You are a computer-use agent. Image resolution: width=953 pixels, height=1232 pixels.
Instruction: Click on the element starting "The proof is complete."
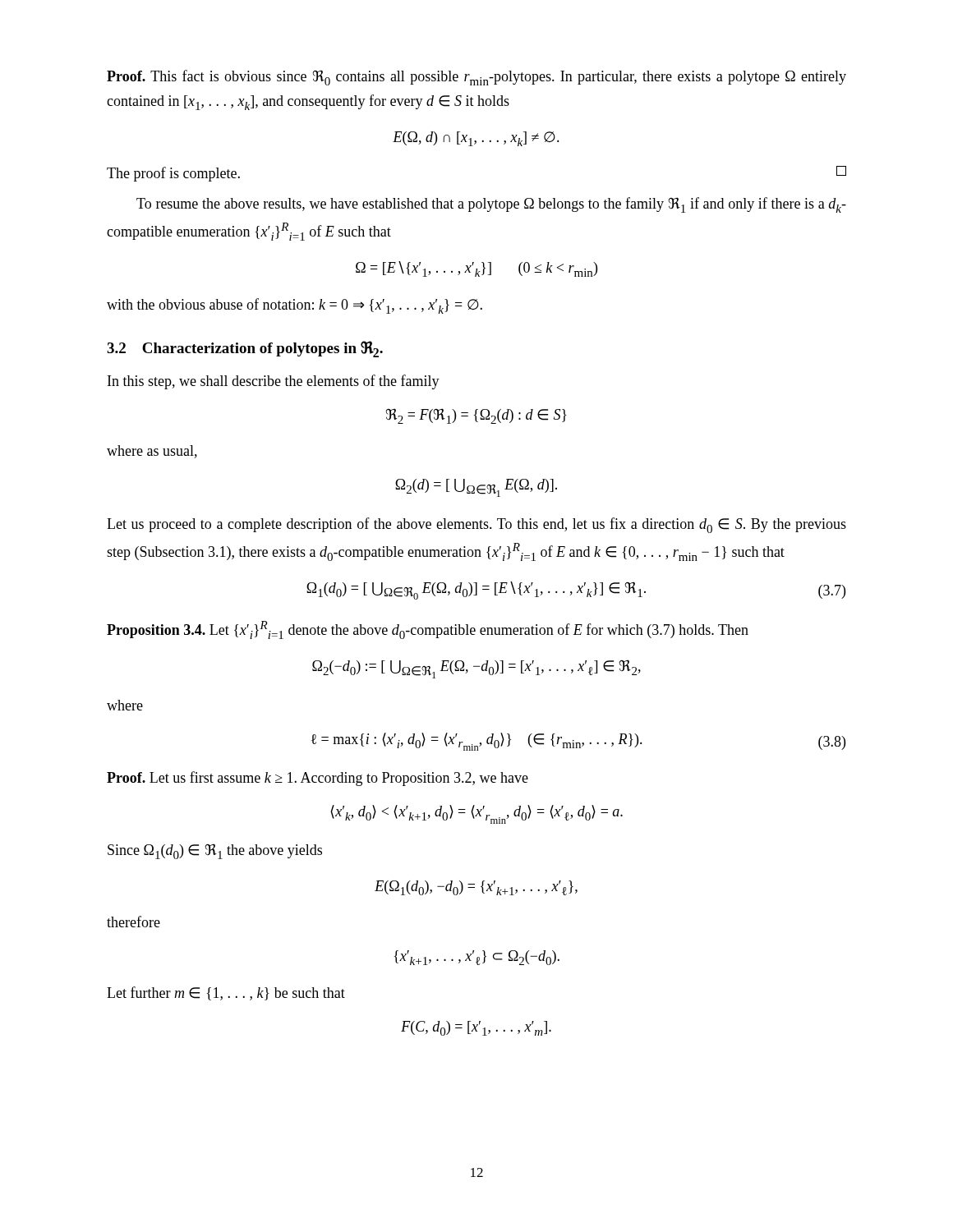click(x=175, y=174)
